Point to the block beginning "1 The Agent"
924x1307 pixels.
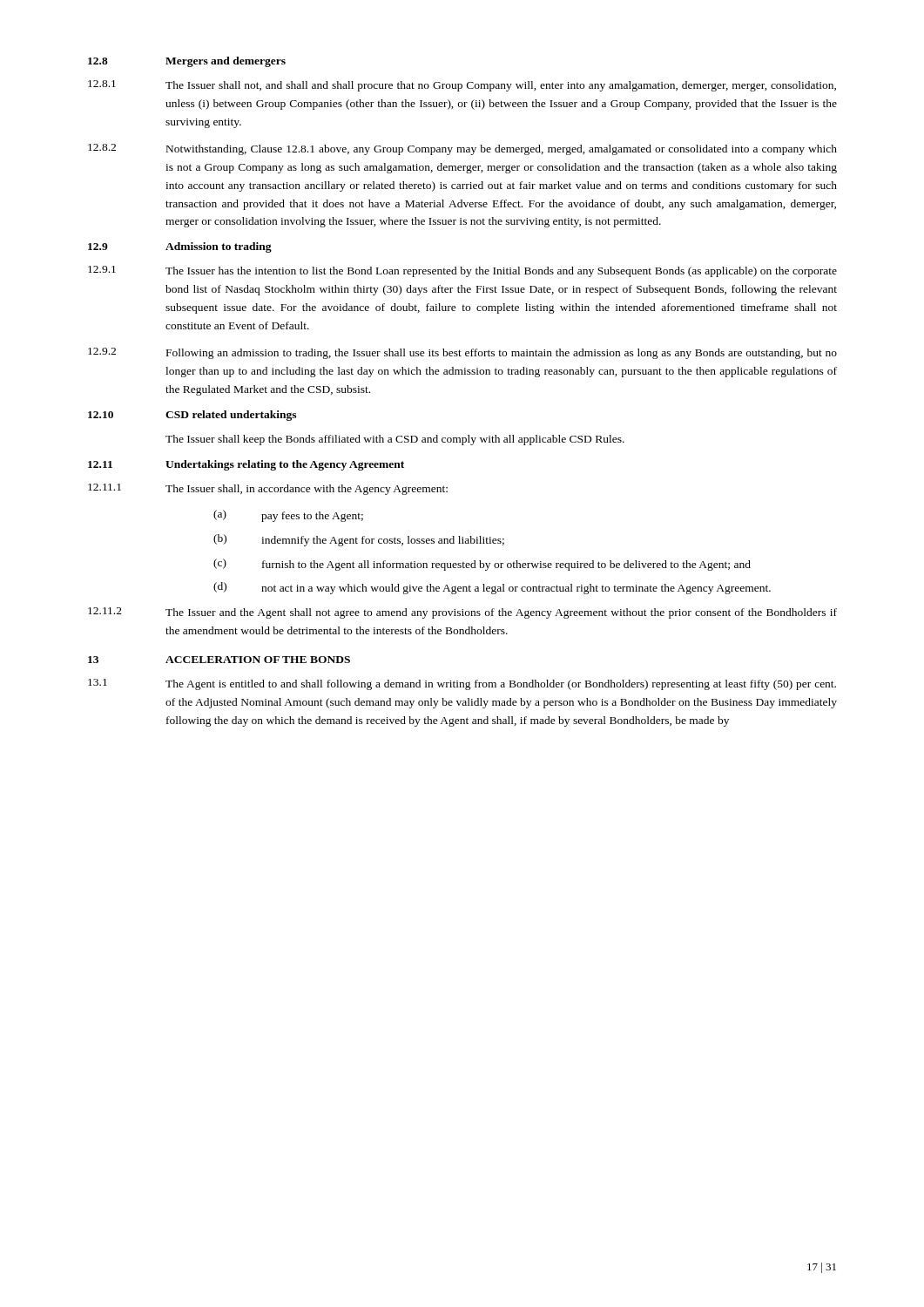point(462,703)
